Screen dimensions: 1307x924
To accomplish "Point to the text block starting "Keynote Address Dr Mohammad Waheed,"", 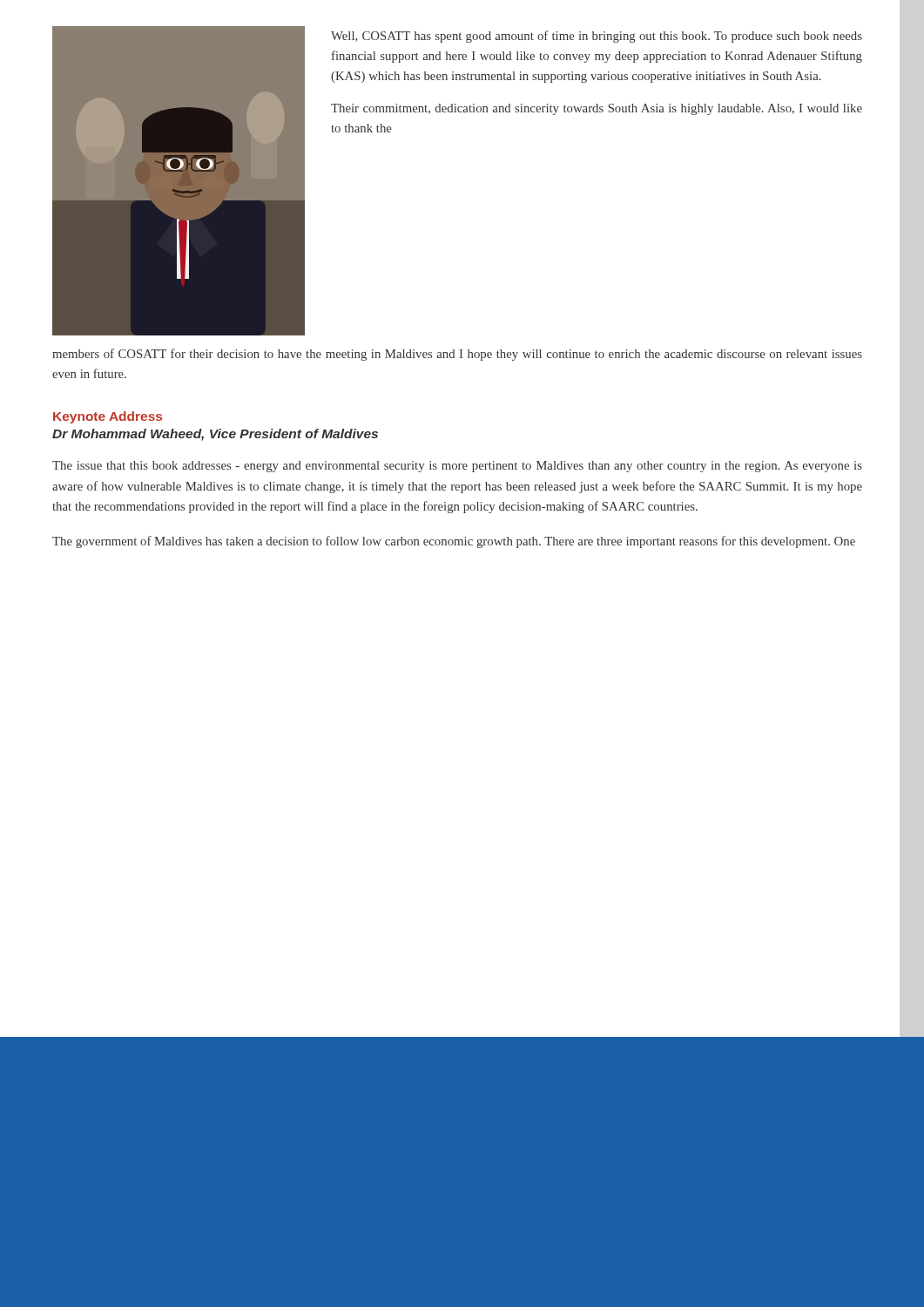I will point(108,417).
